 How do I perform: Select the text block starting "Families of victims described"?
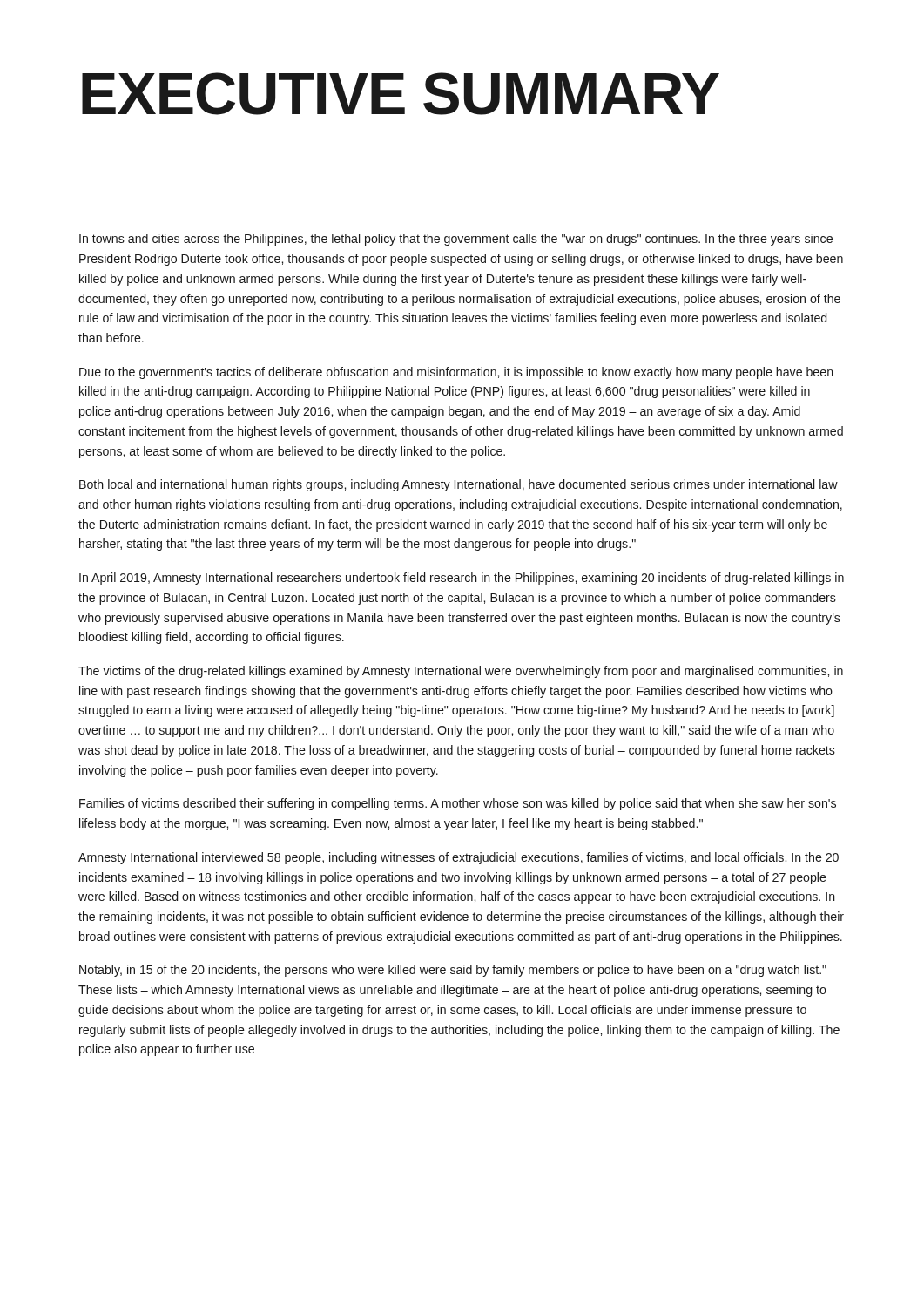(x=457, y=814)
